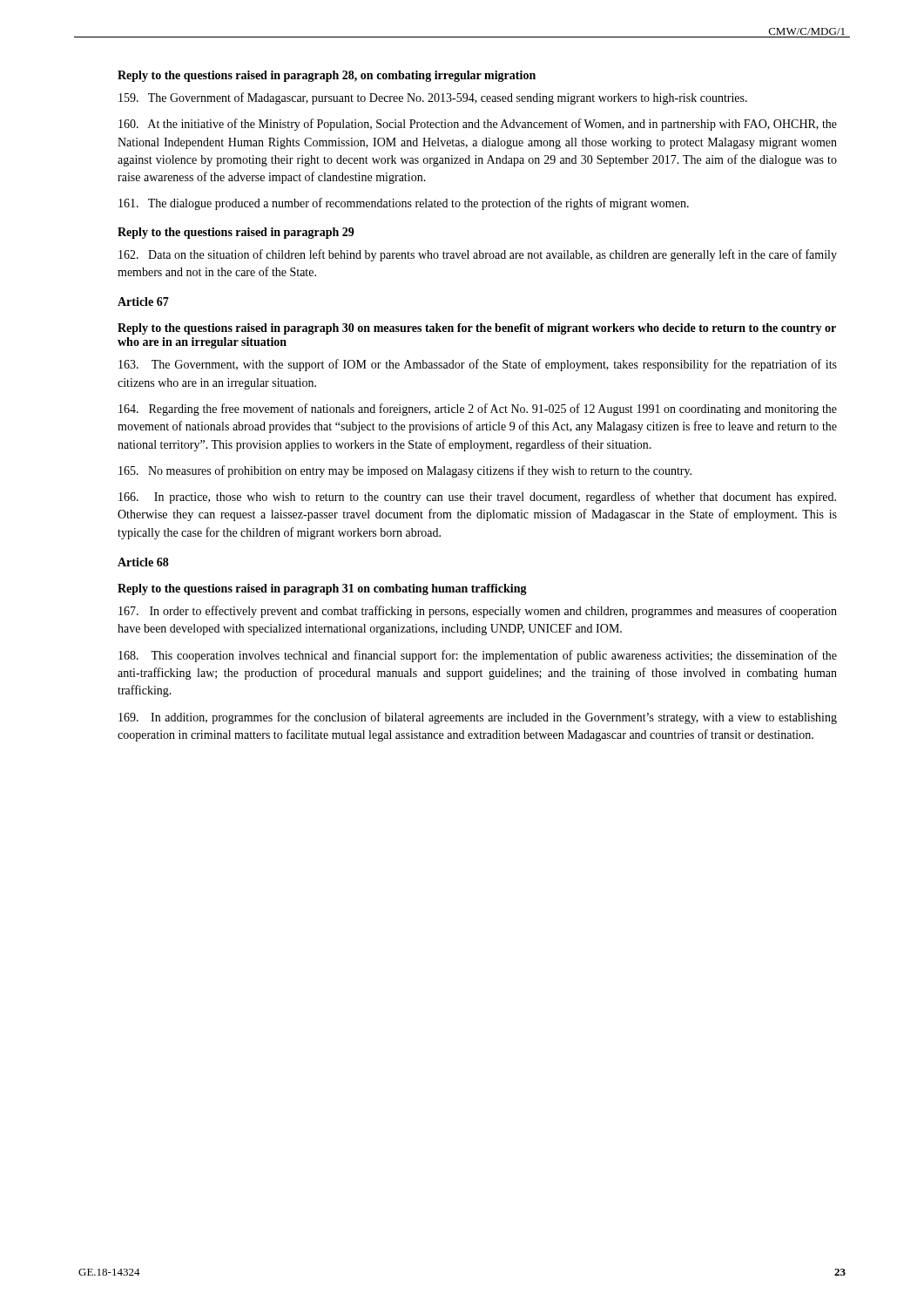
Task: Find the block starting "In order to effectively prevent"
Action: pos(477,621)
